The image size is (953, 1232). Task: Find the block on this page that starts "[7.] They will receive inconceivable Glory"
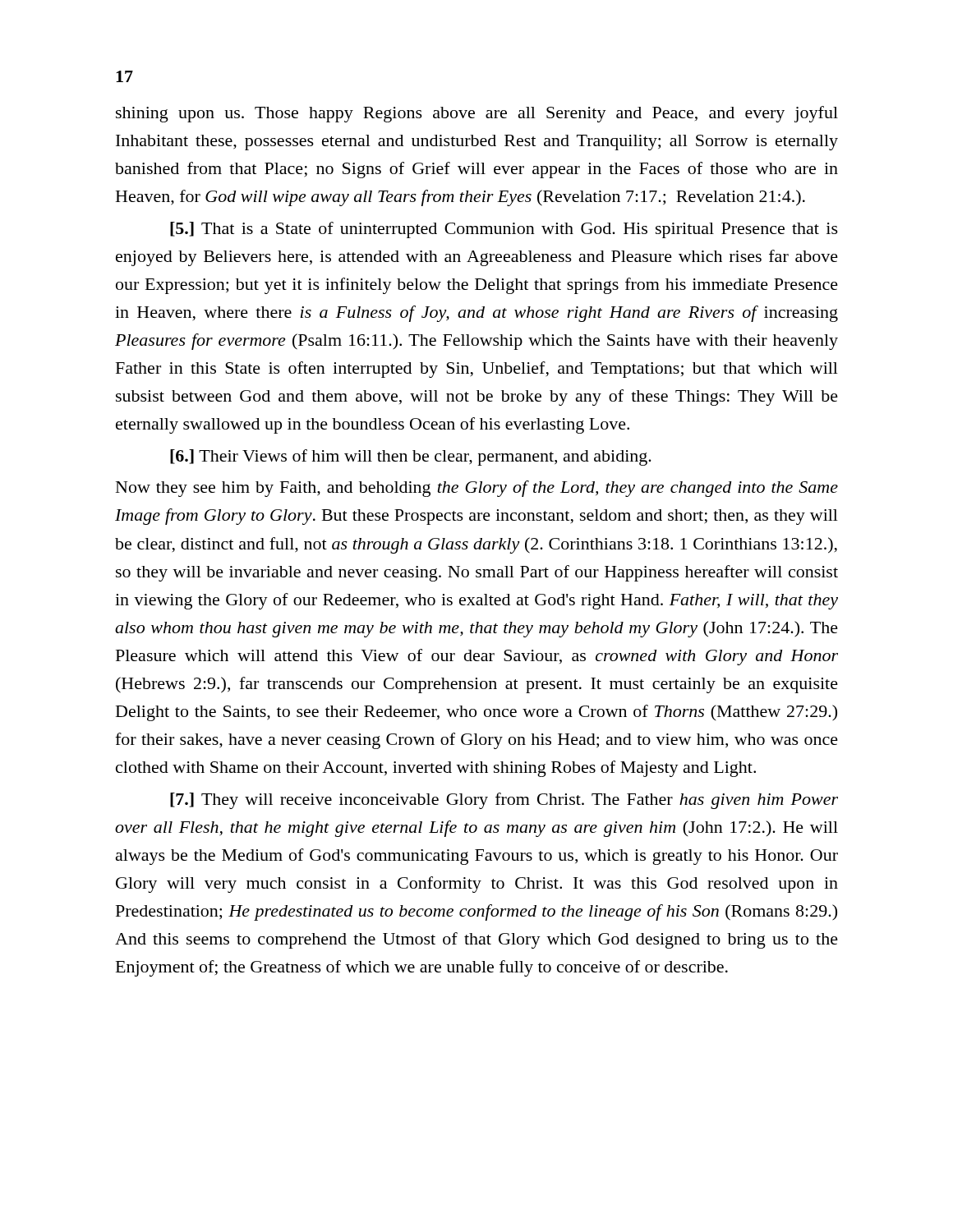(476, 883)
